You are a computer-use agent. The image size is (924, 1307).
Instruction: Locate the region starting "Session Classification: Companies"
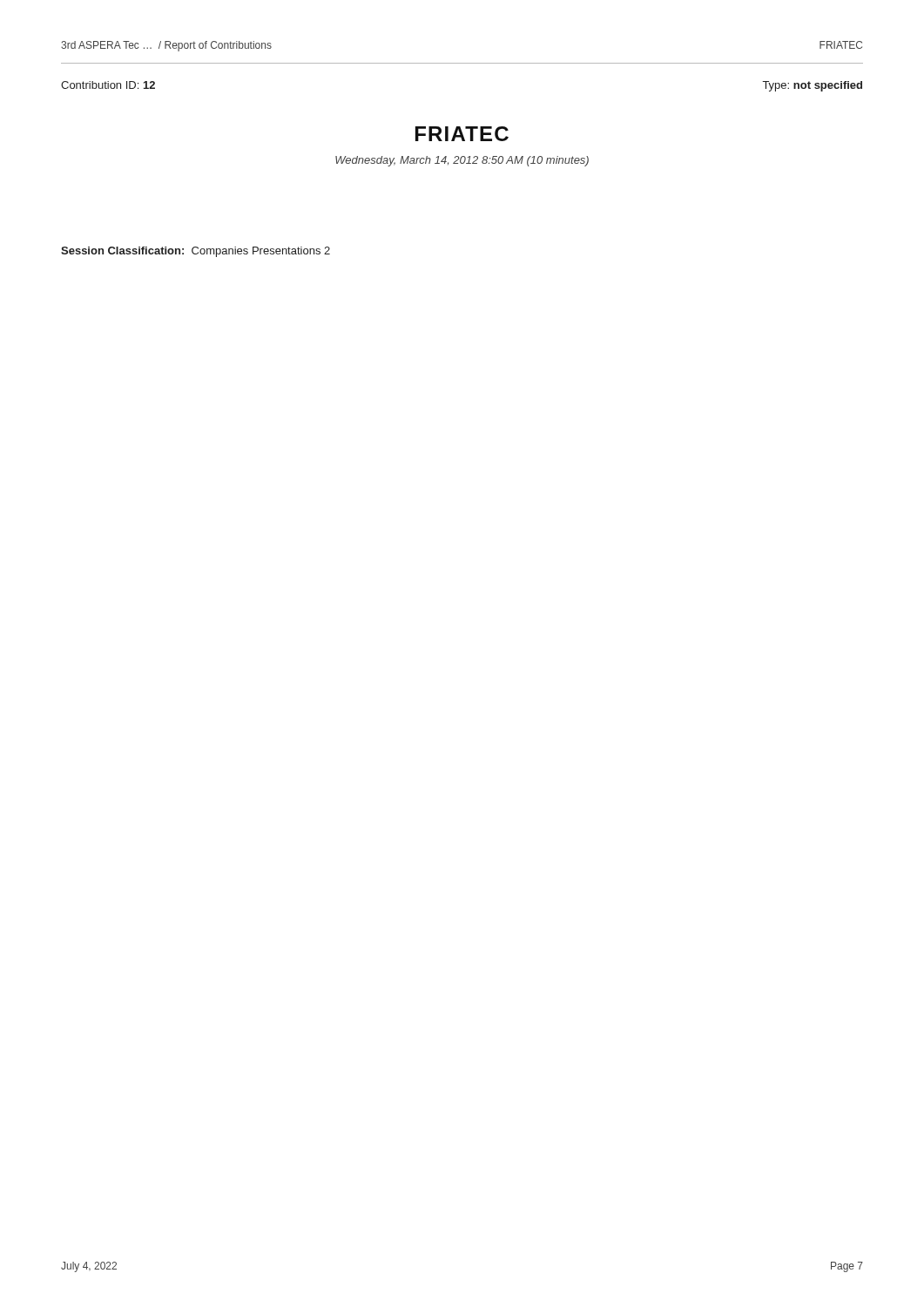click(196, 251)
